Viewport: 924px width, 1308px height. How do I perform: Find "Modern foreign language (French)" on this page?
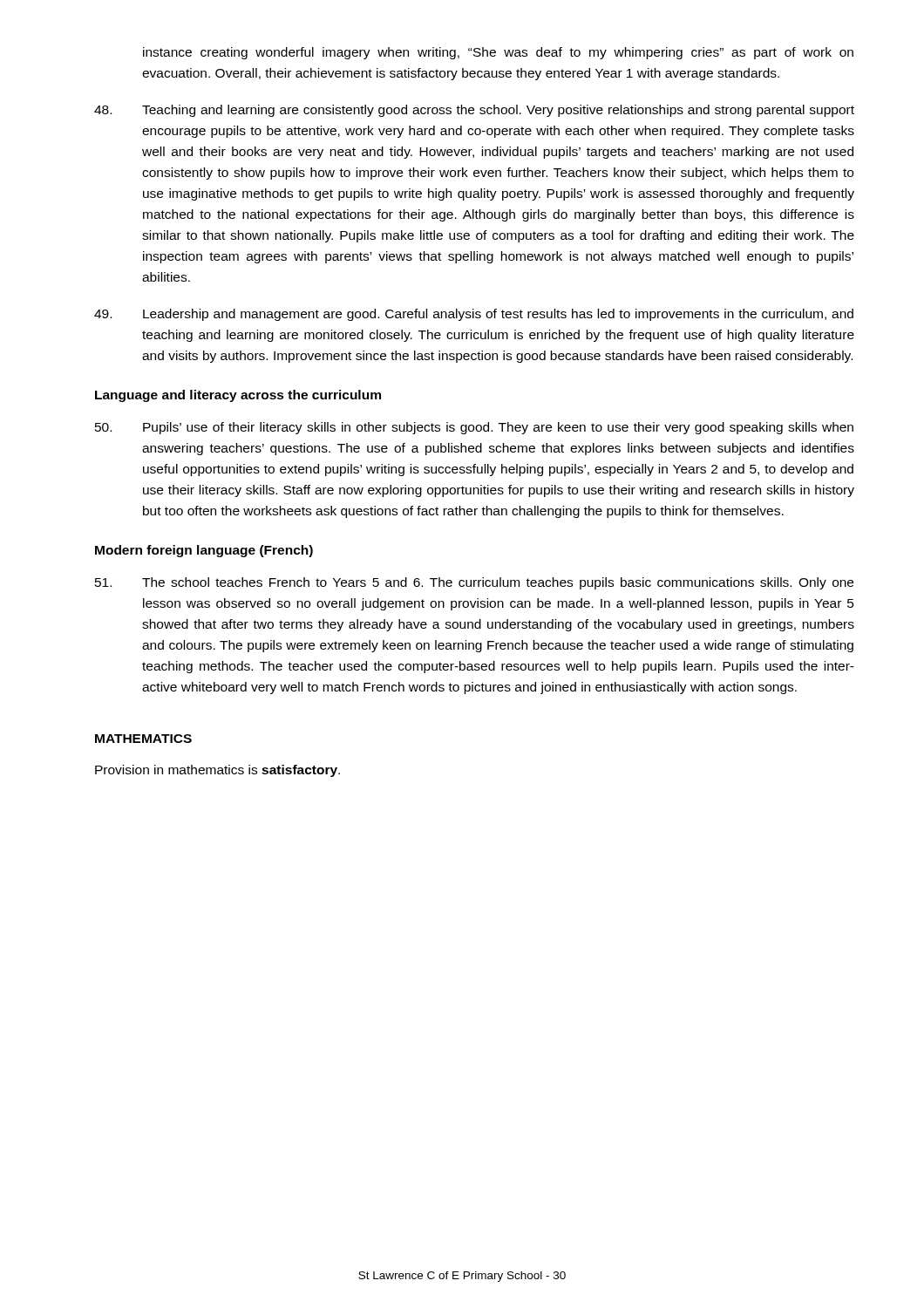pos(204,551)
